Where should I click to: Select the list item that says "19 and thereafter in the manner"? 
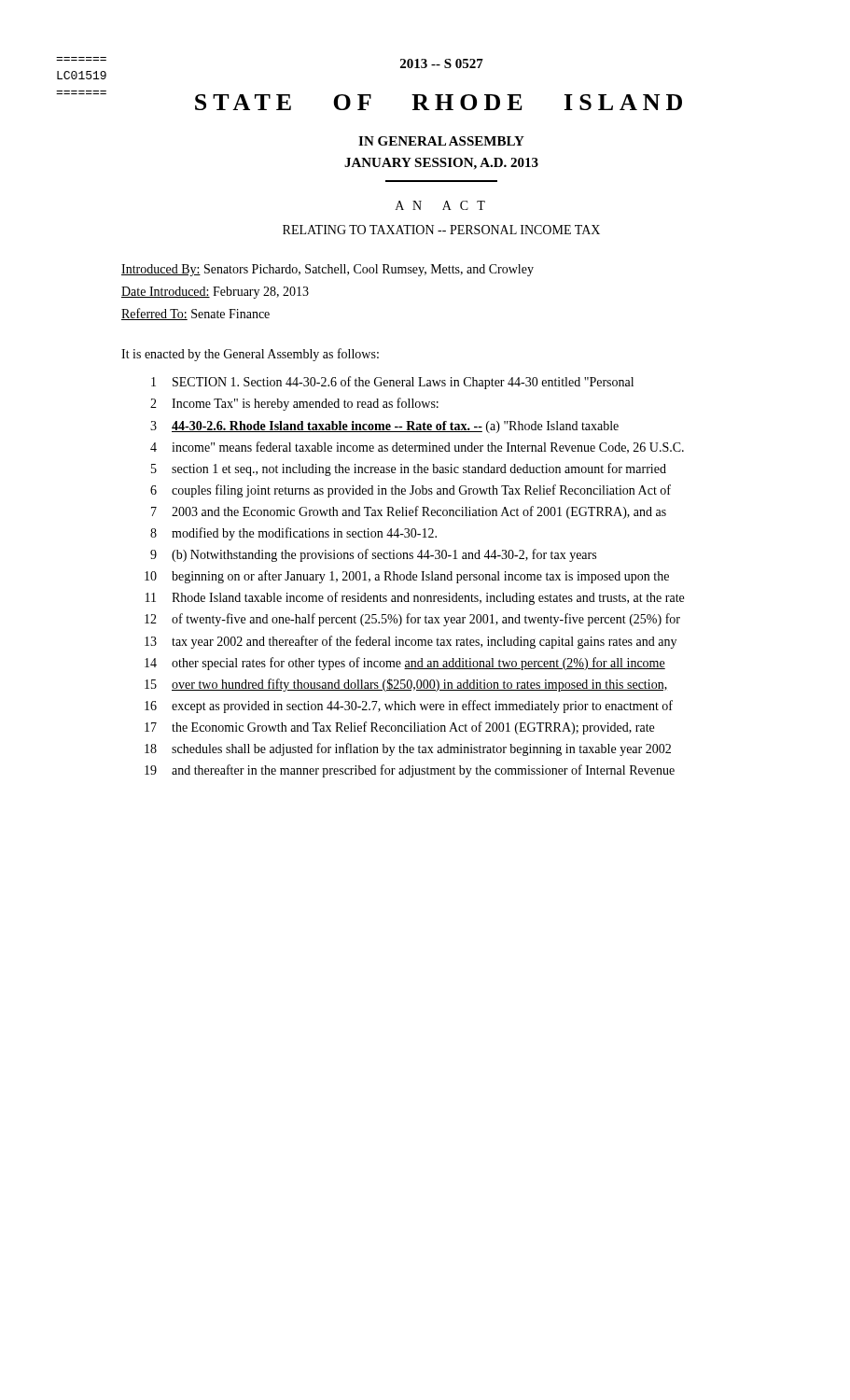pos(441,771)
